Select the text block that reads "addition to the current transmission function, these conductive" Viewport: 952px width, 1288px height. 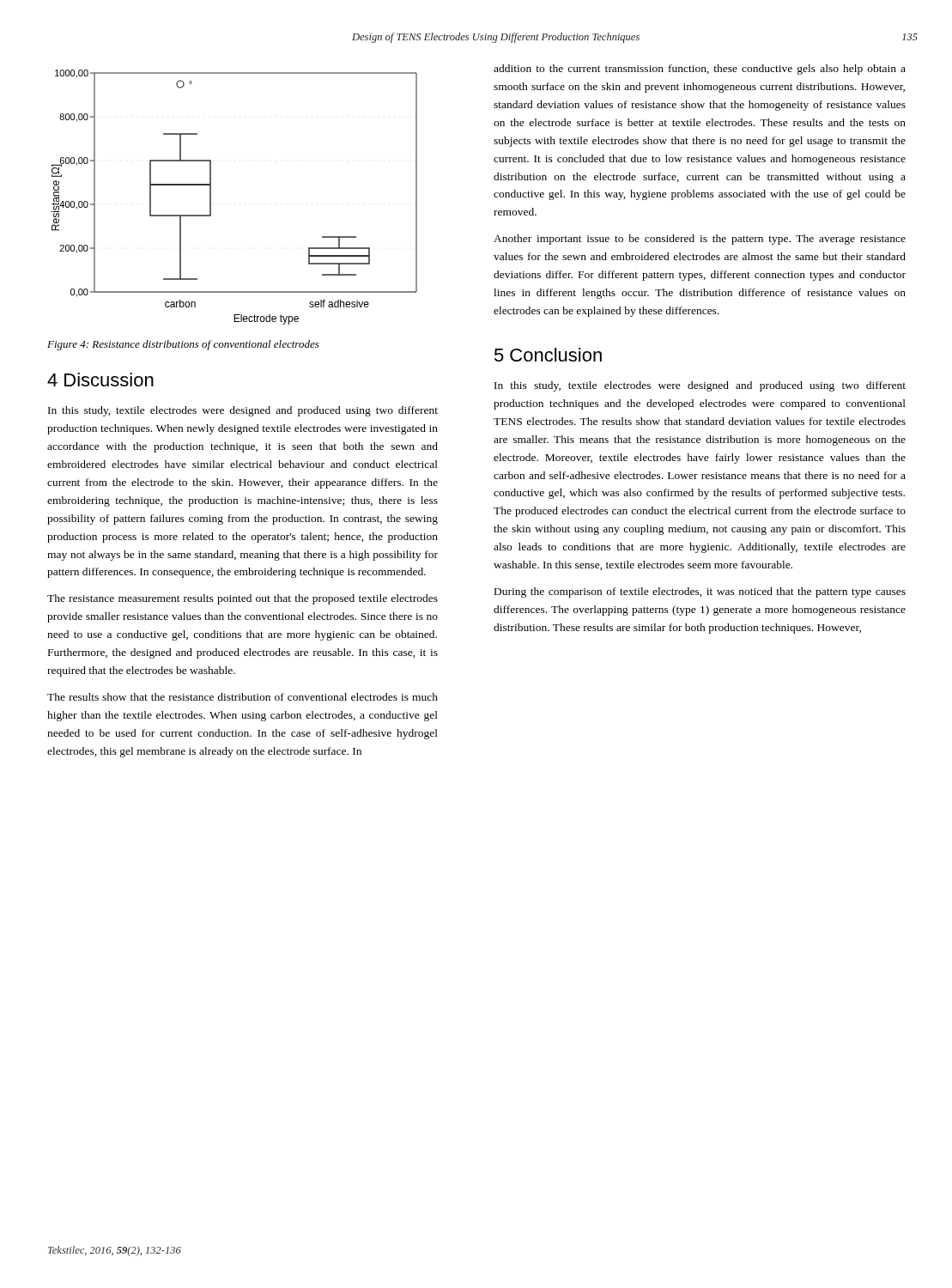tap(700, 140)
